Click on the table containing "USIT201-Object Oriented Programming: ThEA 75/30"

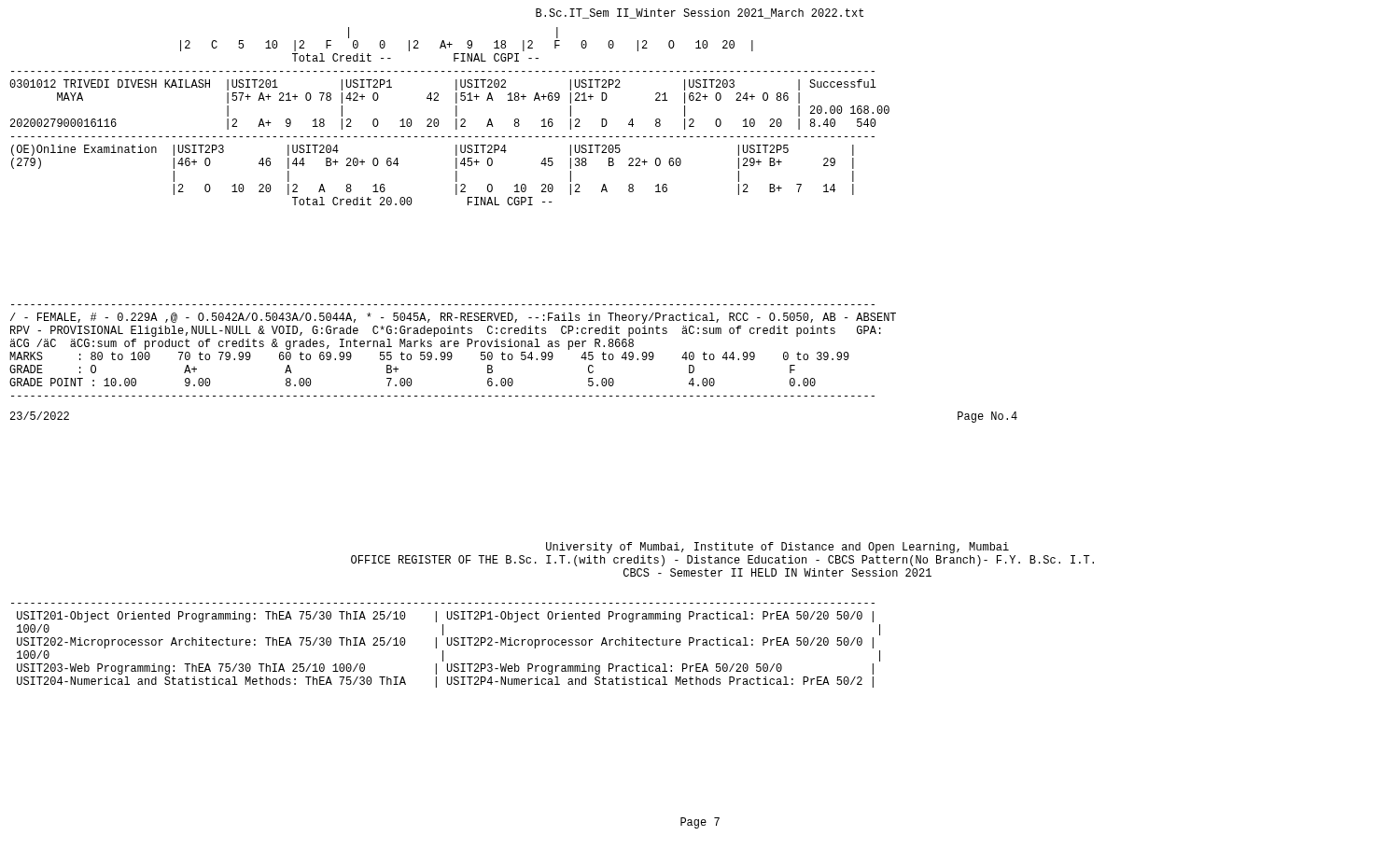pos(700,643)
